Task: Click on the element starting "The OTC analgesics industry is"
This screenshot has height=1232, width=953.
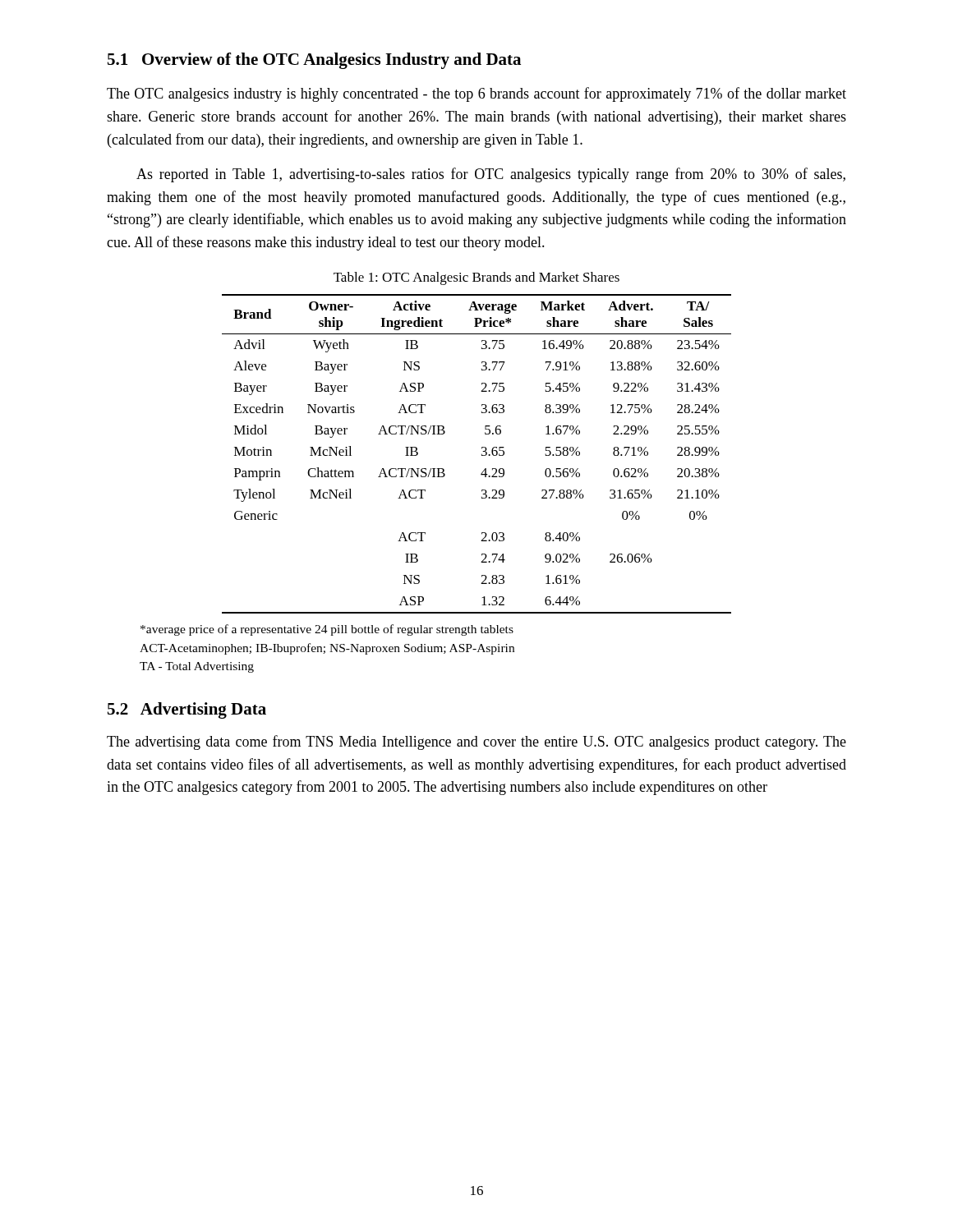Action: click(x=476, y=117)
